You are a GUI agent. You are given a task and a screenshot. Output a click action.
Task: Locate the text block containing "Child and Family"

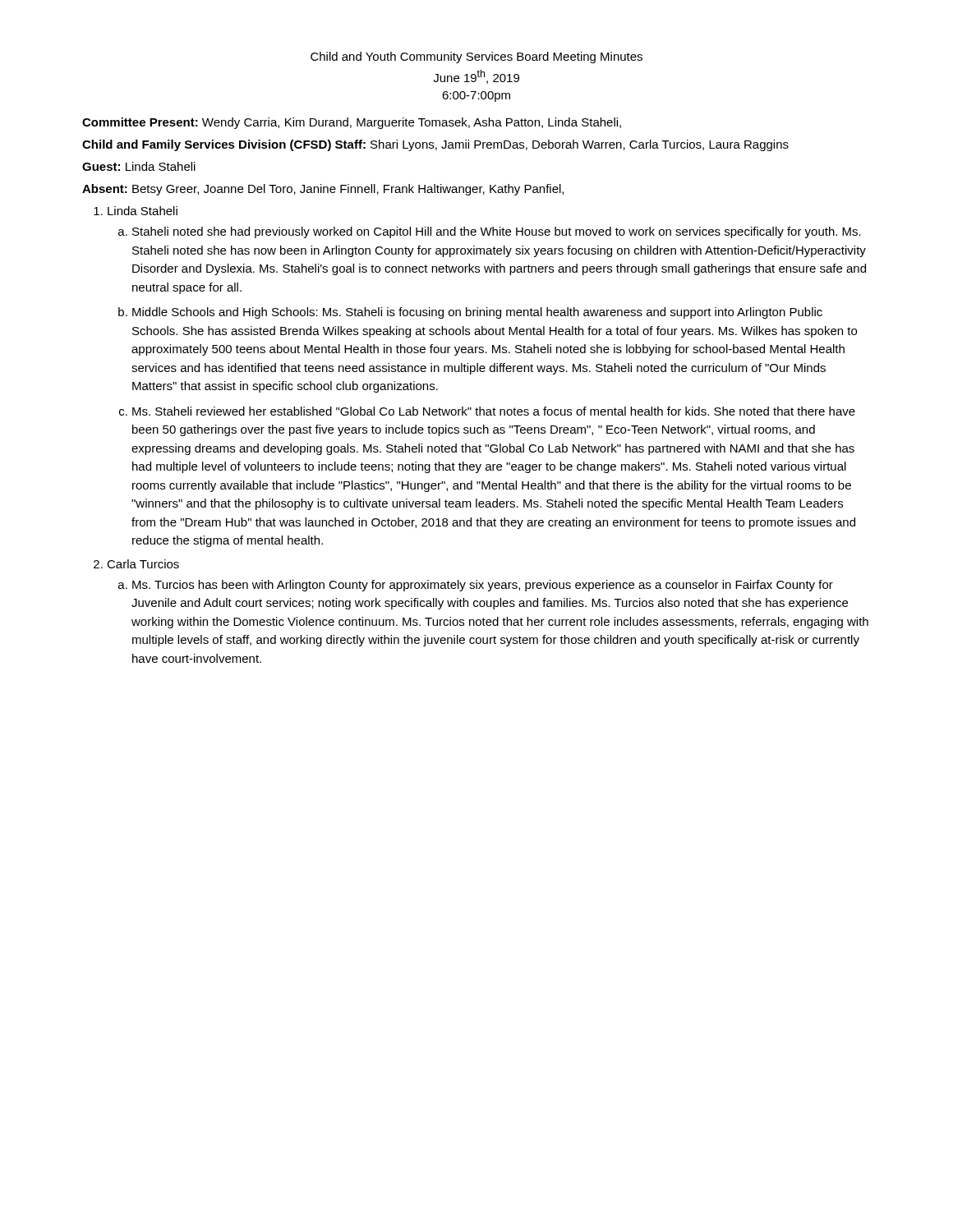435,144
